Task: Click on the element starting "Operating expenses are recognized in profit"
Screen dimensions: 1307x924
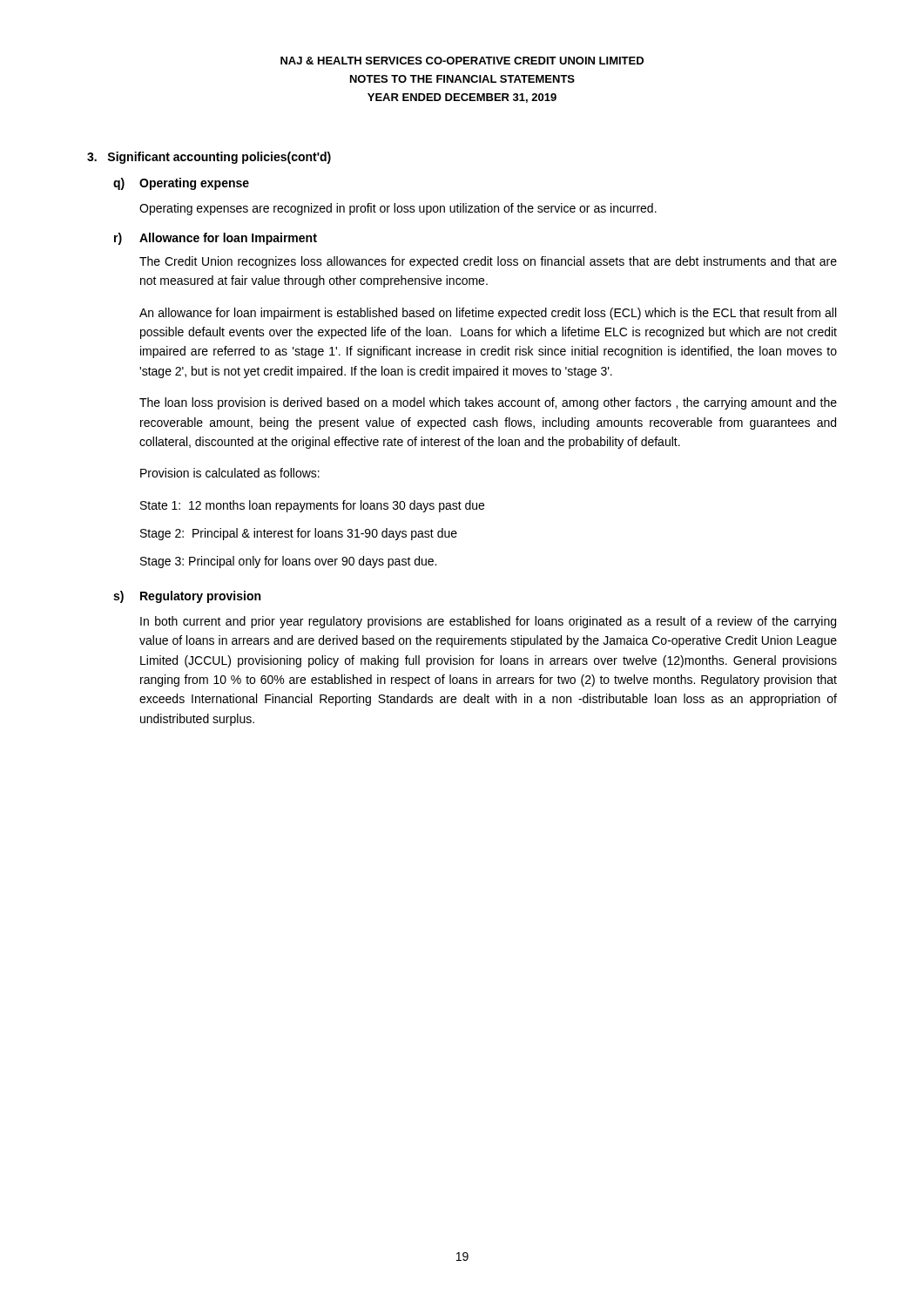Action: tap(398, 209)
